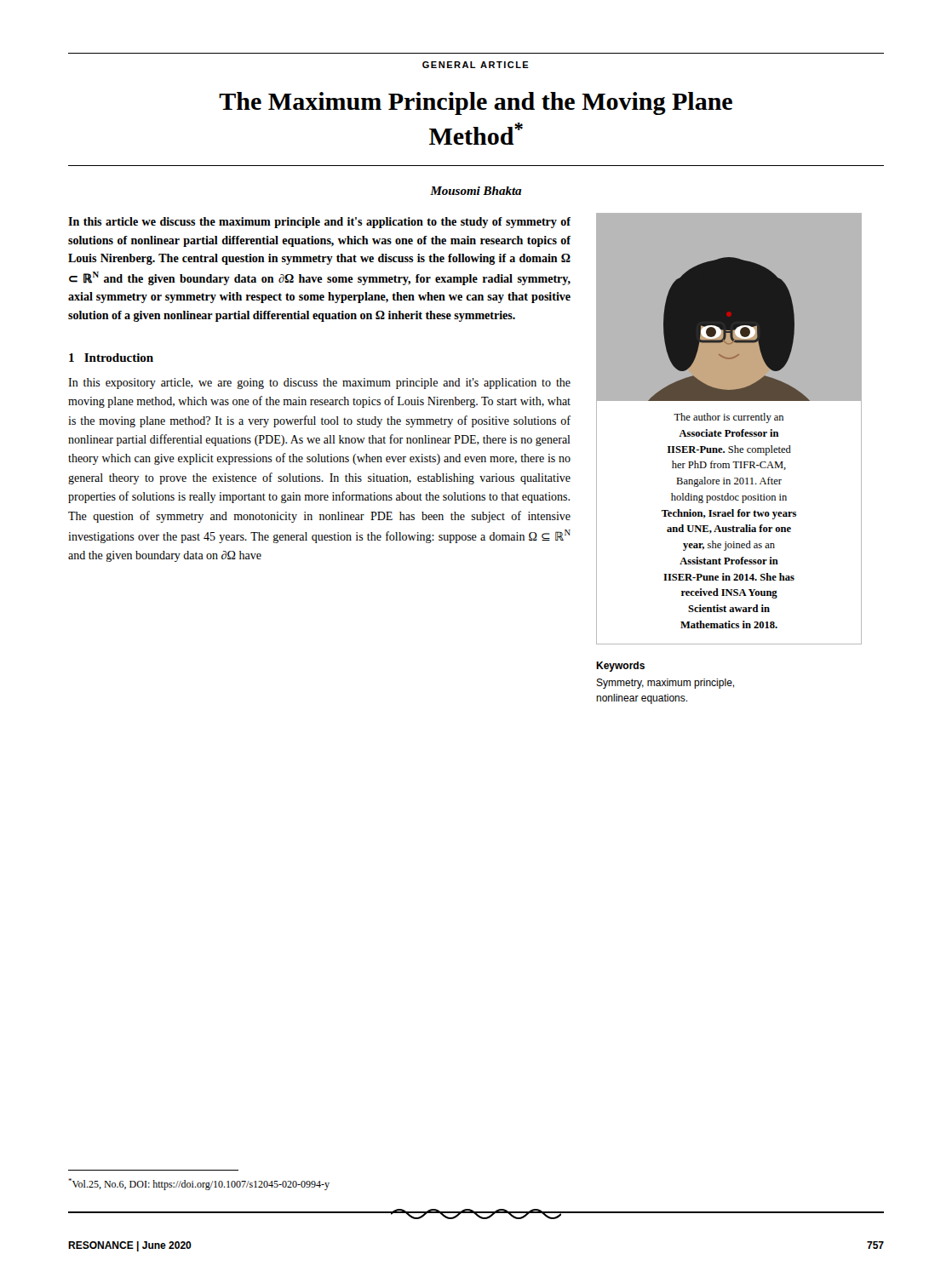The image size is (952, 1277).
Task: Locate the photo
Action: 741,428
